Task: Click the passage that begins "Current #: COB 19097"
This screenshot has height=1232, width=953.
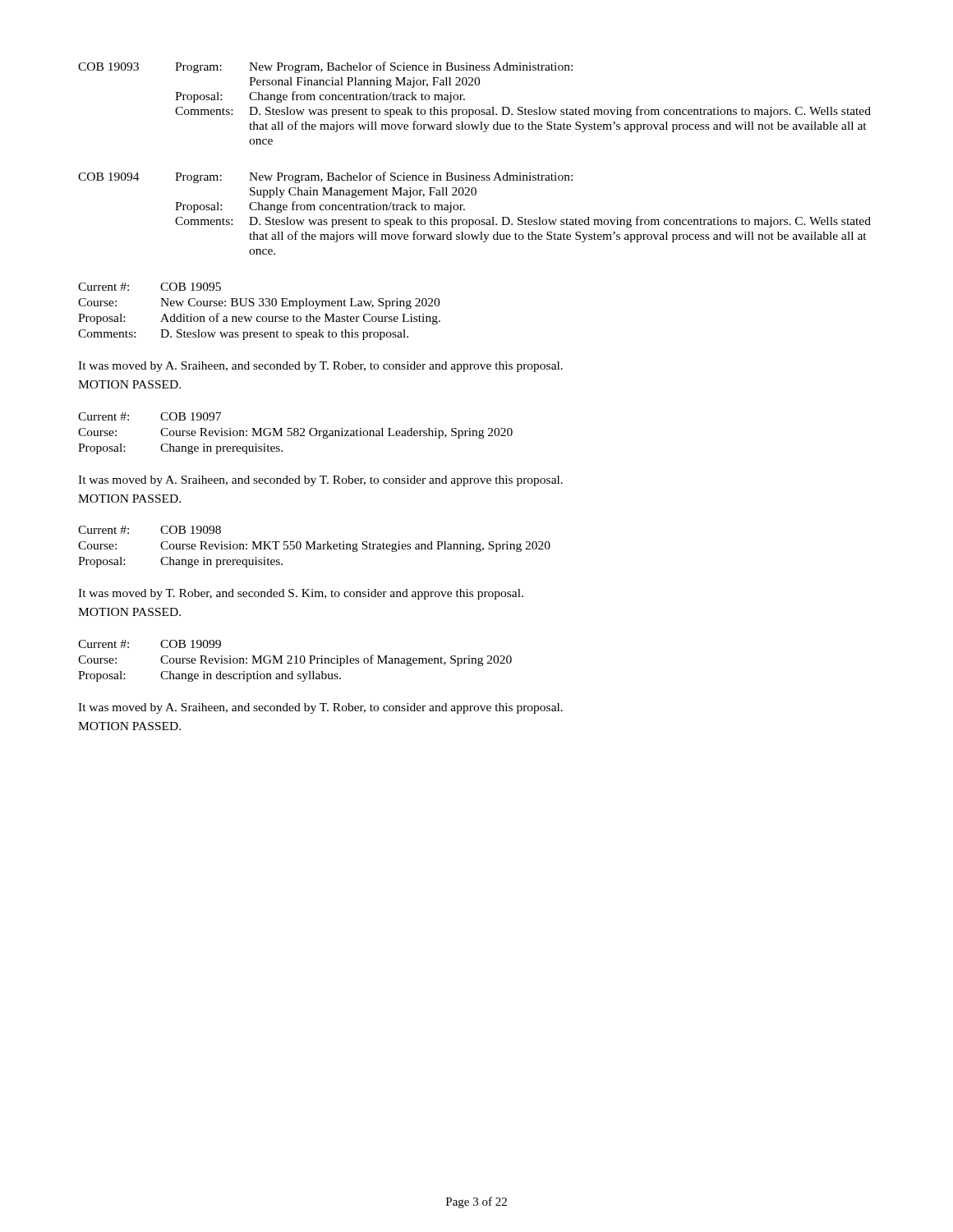Action: point(476,432)
